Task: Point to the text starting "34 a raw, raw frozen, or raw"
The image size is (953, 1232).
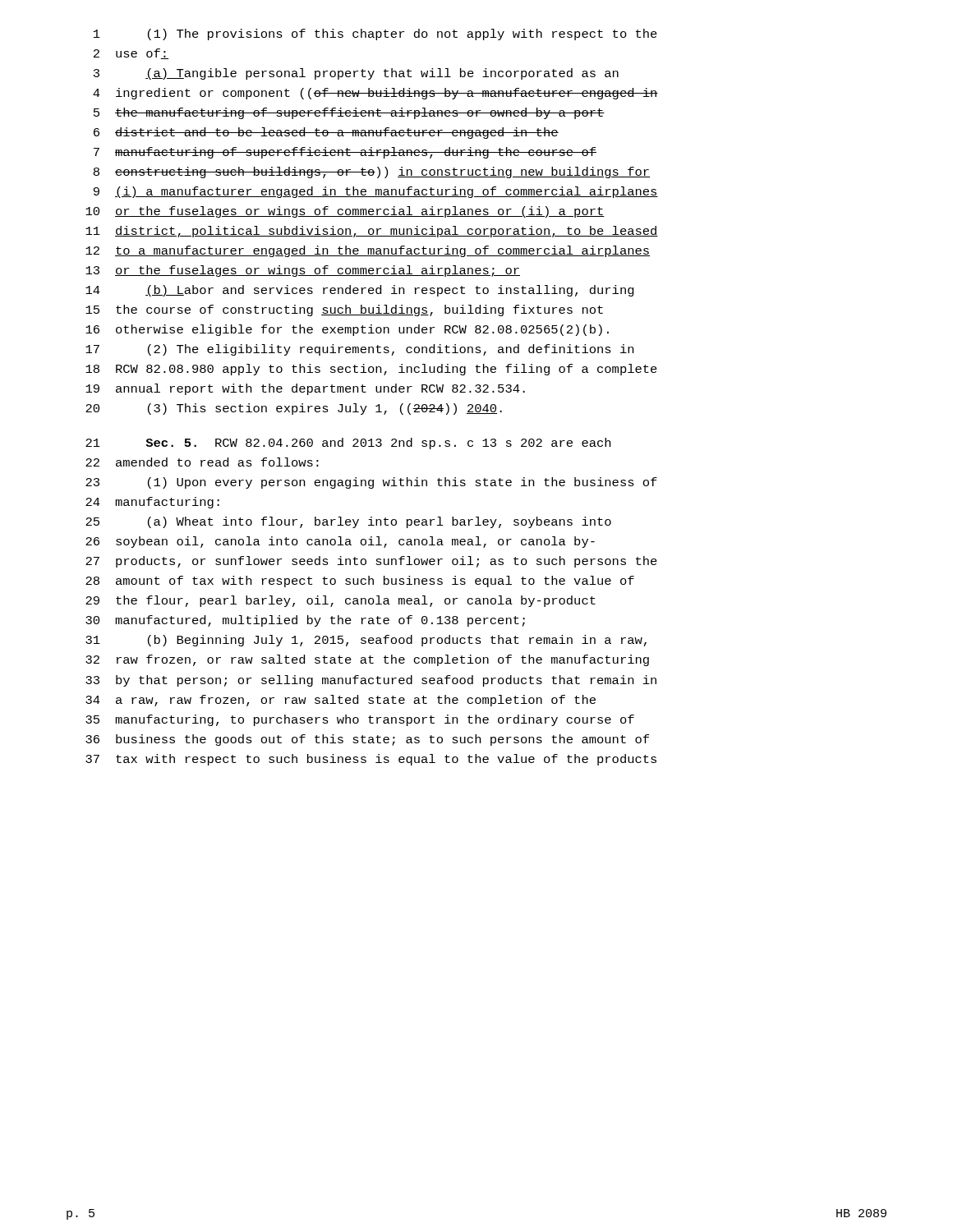Action: point(476,700)
